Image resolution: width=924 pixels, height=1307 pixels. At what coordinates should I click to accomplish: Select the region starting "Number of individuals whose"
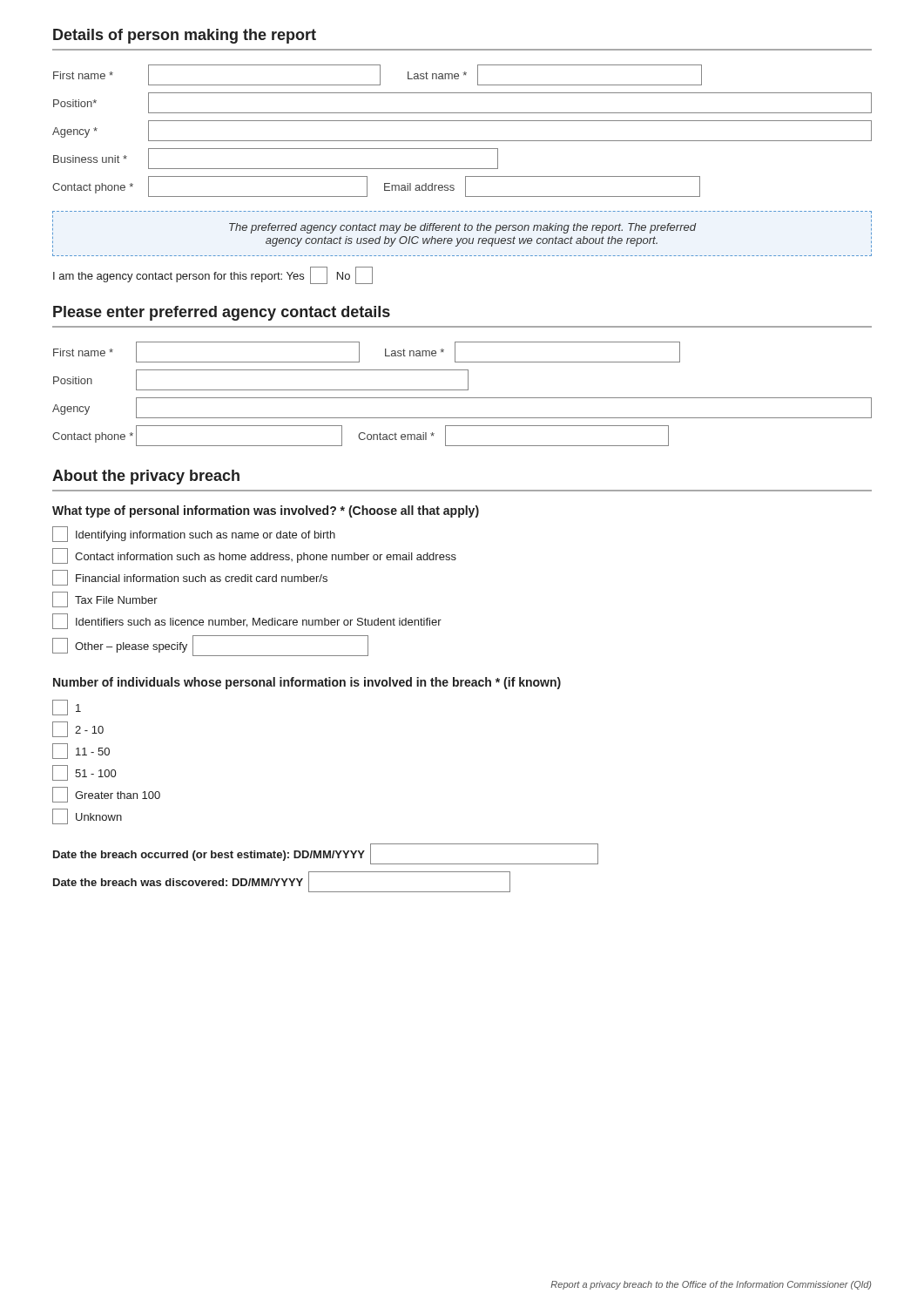(x=307, y=682)
